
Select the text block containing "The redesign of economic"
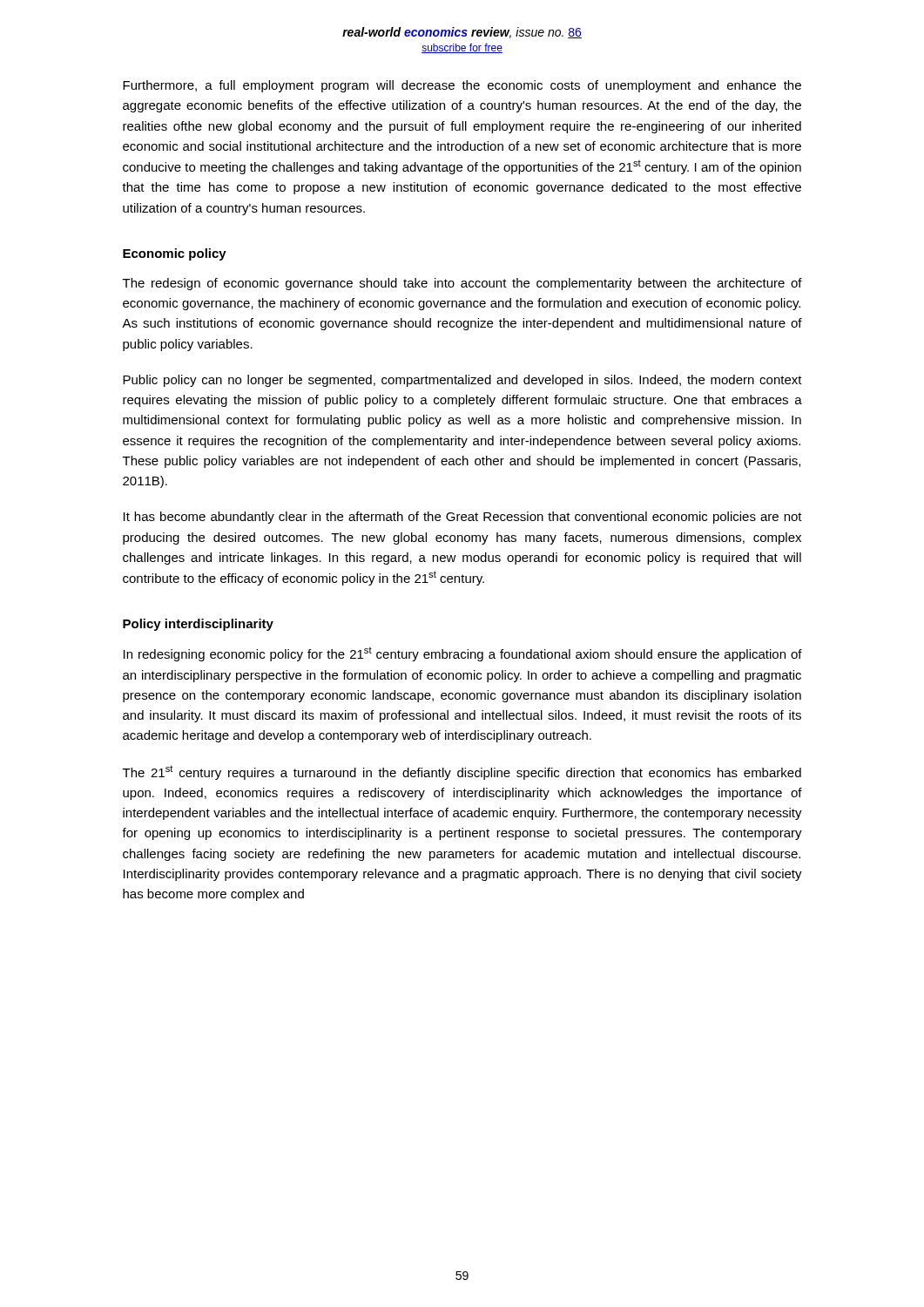pos(462,313)
